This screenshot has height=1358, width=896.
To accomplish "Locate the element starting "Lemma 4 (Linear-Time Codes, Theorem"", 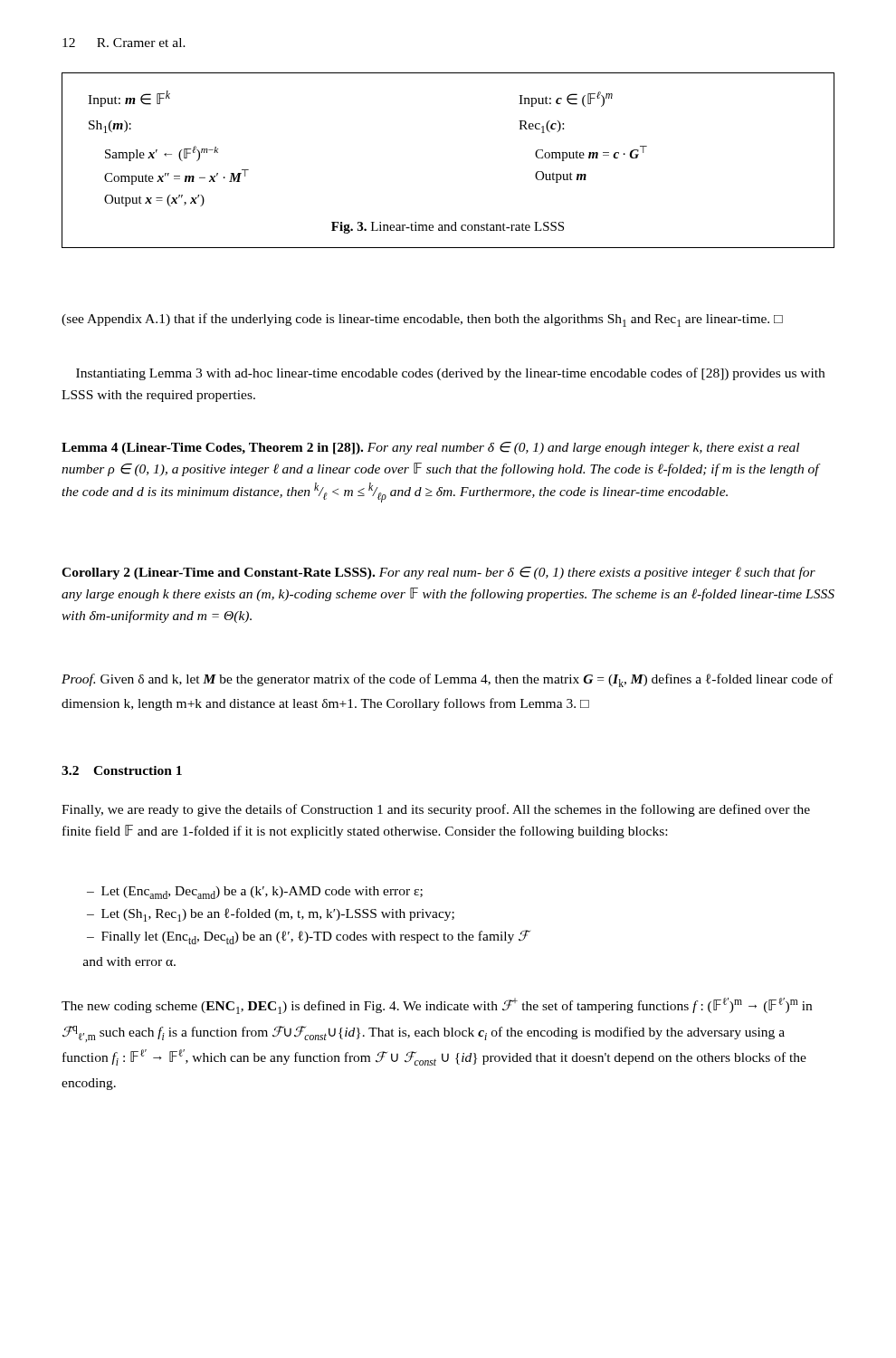I will [x=440, y=471].
